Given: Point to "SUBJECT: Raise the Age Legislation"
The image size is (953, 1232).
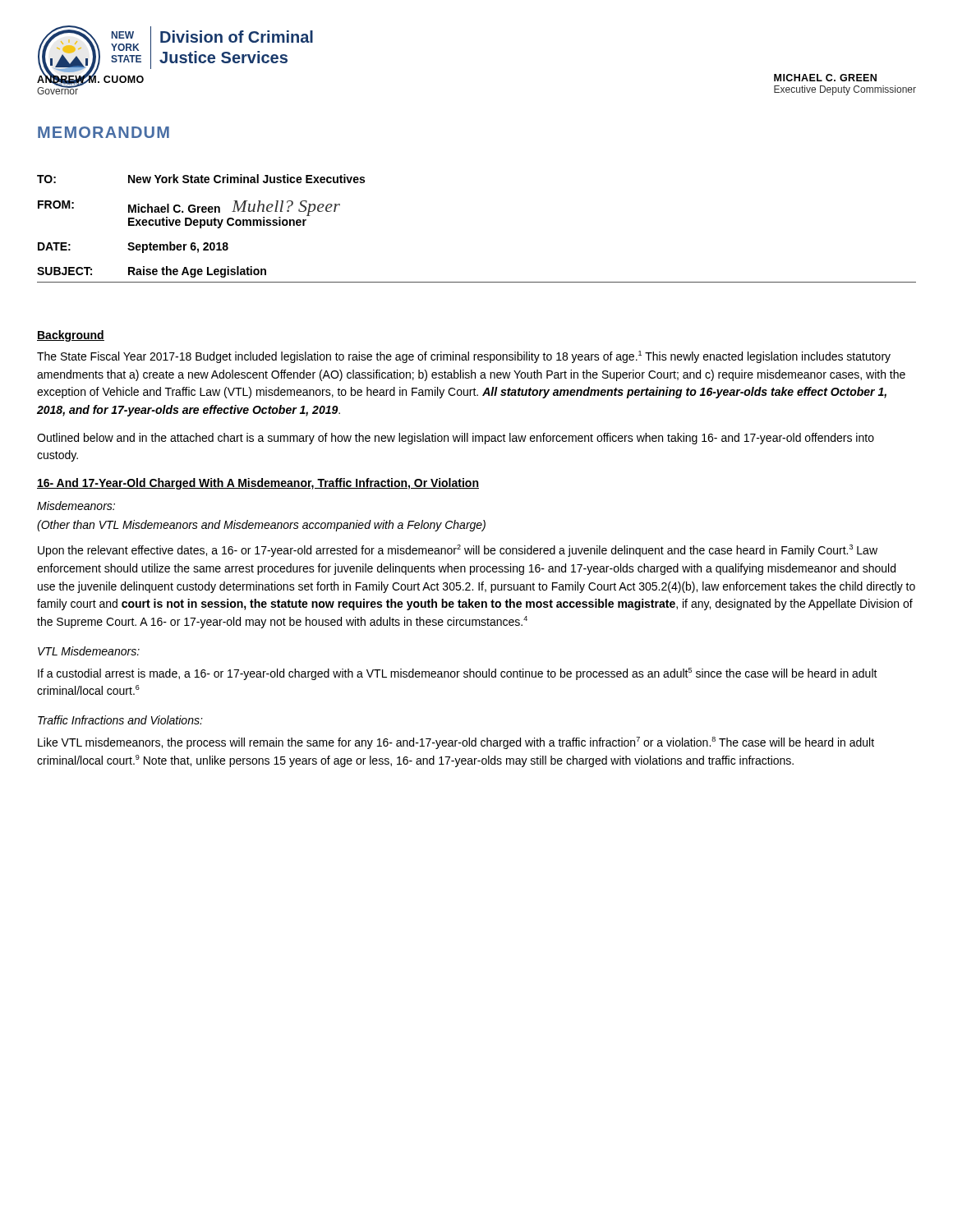Looking at the screenshot, I should tap(152, 271).
